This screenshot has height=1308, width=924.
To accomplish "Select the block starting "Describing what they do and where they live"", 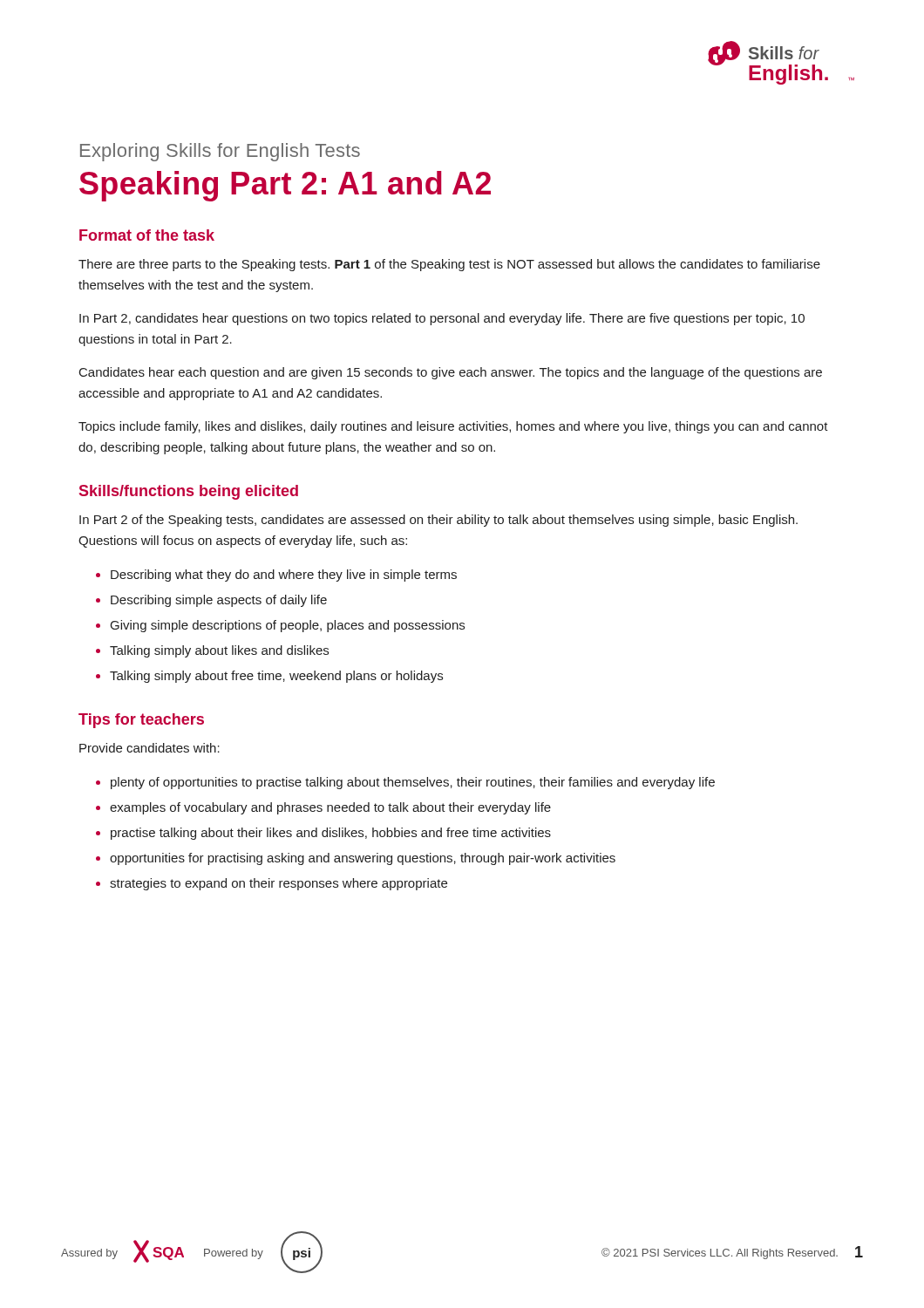I will coord(284,574).
